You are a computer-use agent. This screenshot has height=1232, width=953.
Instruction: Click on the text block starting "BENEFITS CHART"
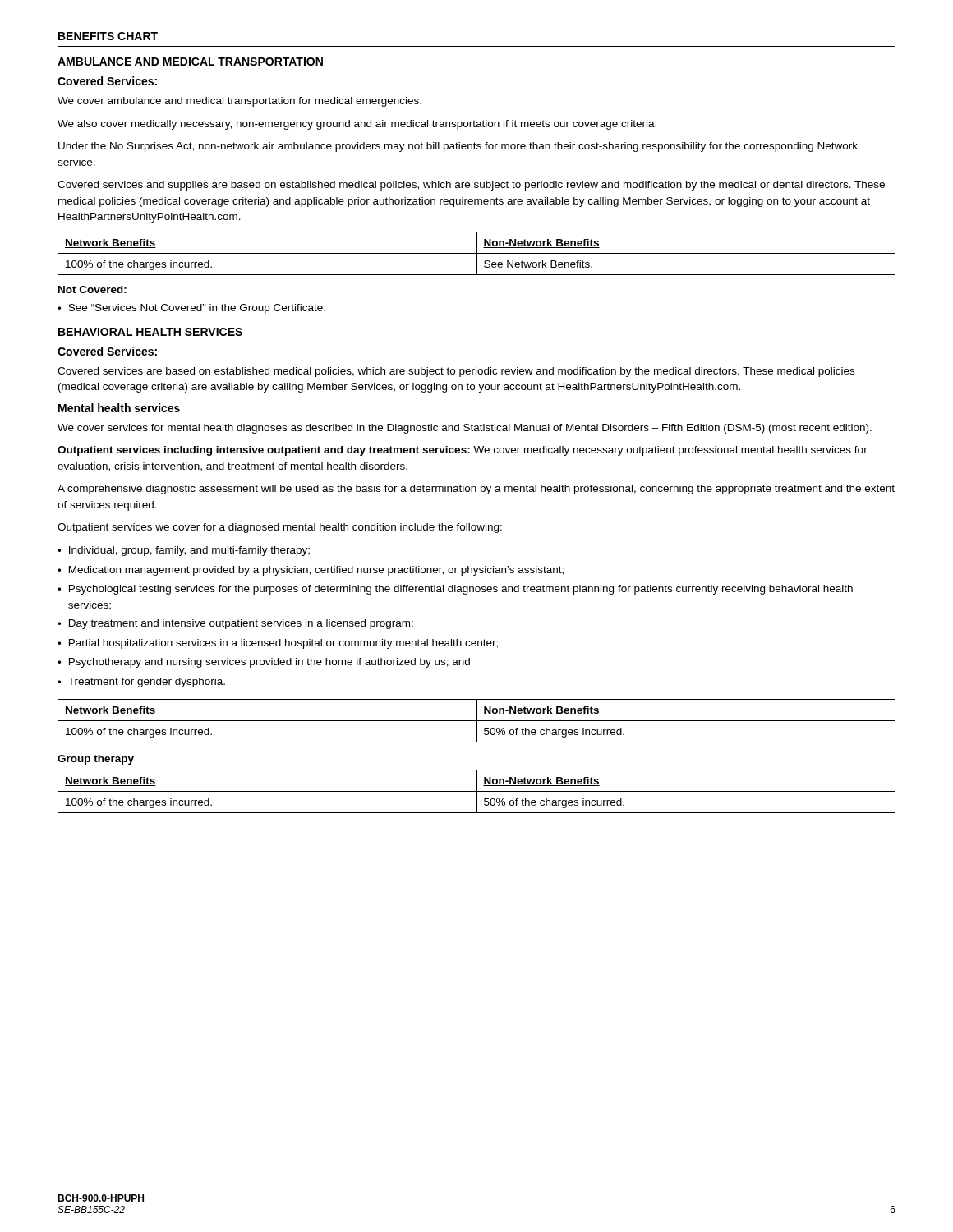tap(476, 38)
